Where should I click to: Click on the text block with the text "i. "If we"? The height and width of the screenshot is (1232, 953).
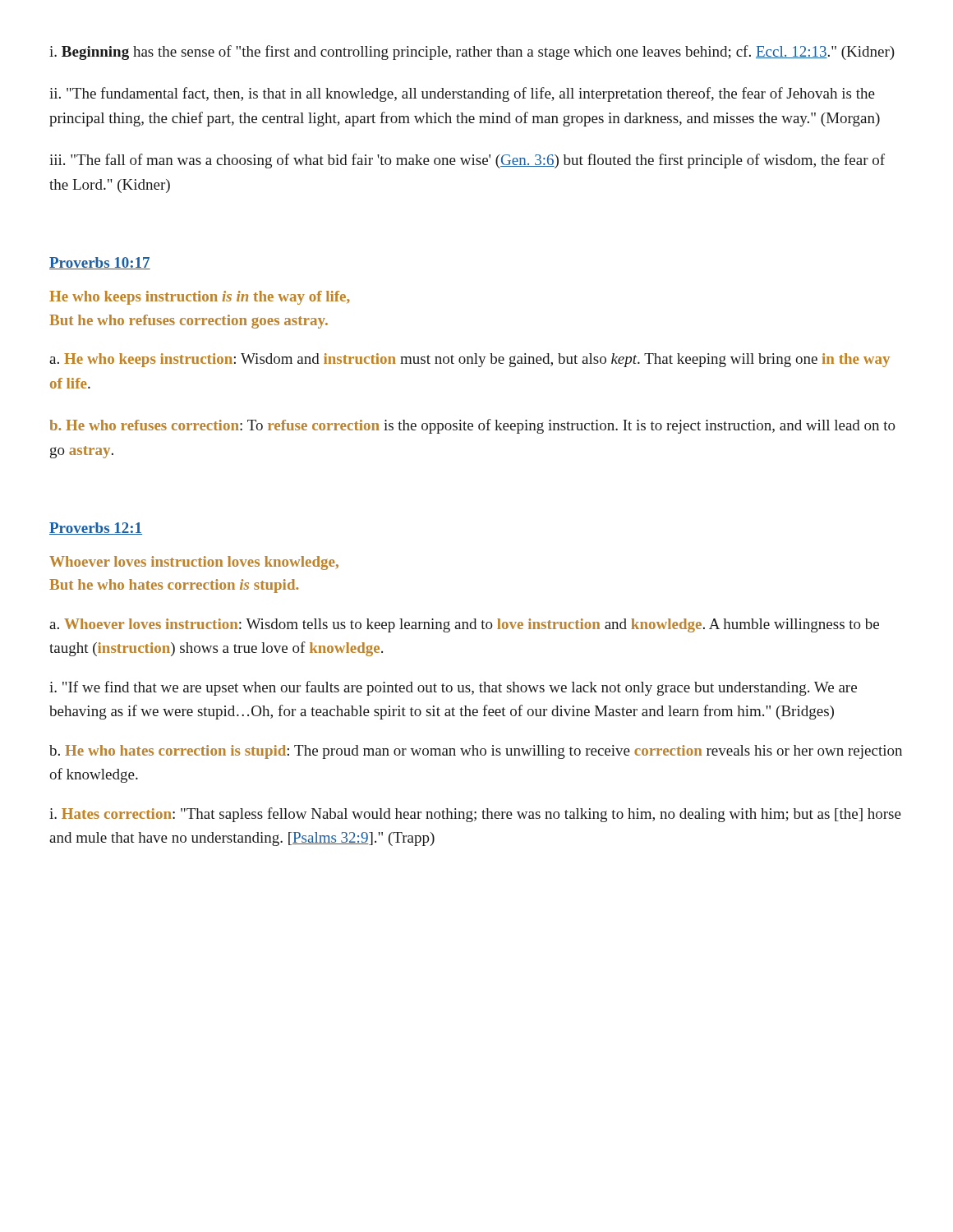[453, 699]
